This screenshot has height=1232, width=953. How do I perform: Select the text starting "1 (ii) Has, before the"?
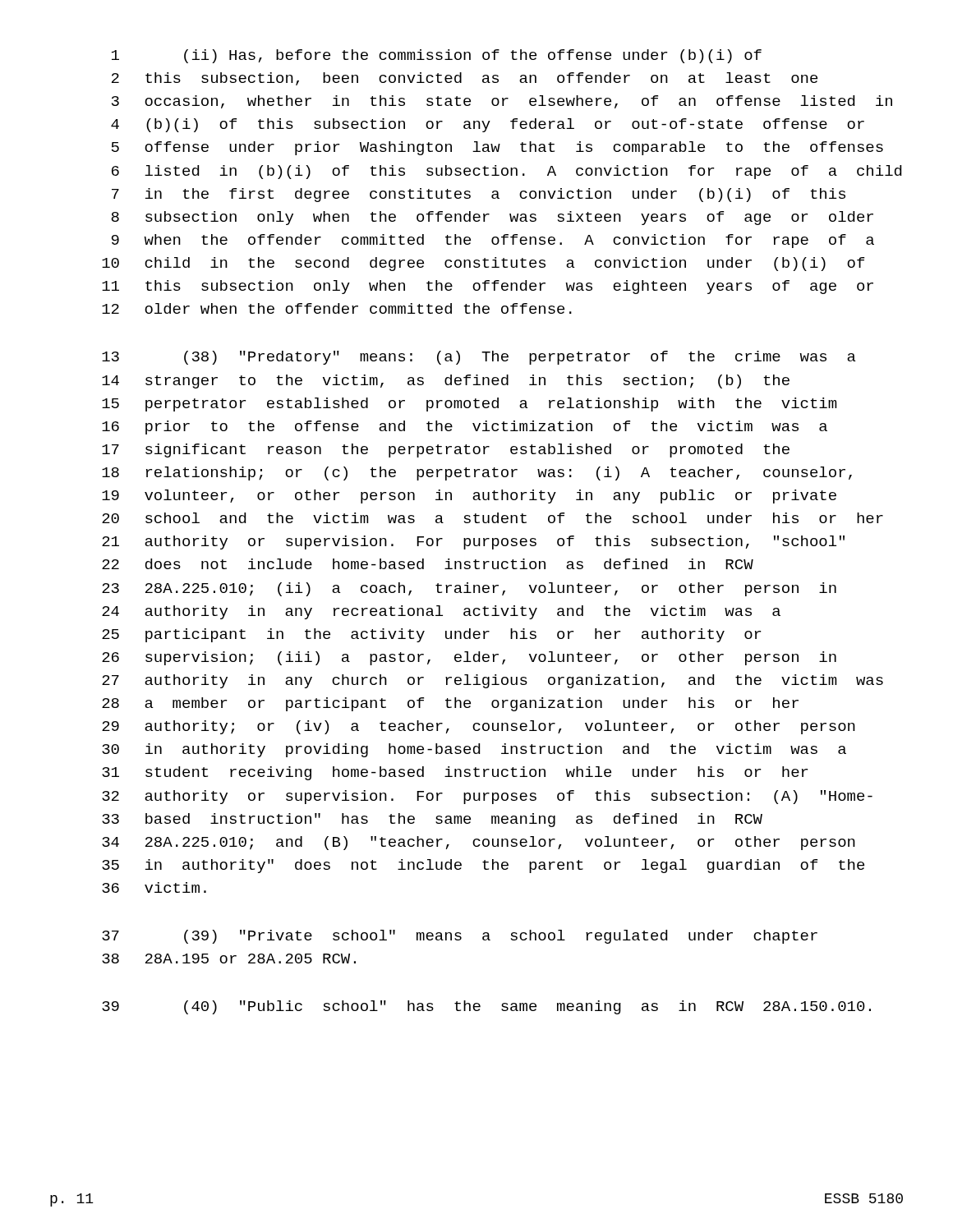[493, 183]
